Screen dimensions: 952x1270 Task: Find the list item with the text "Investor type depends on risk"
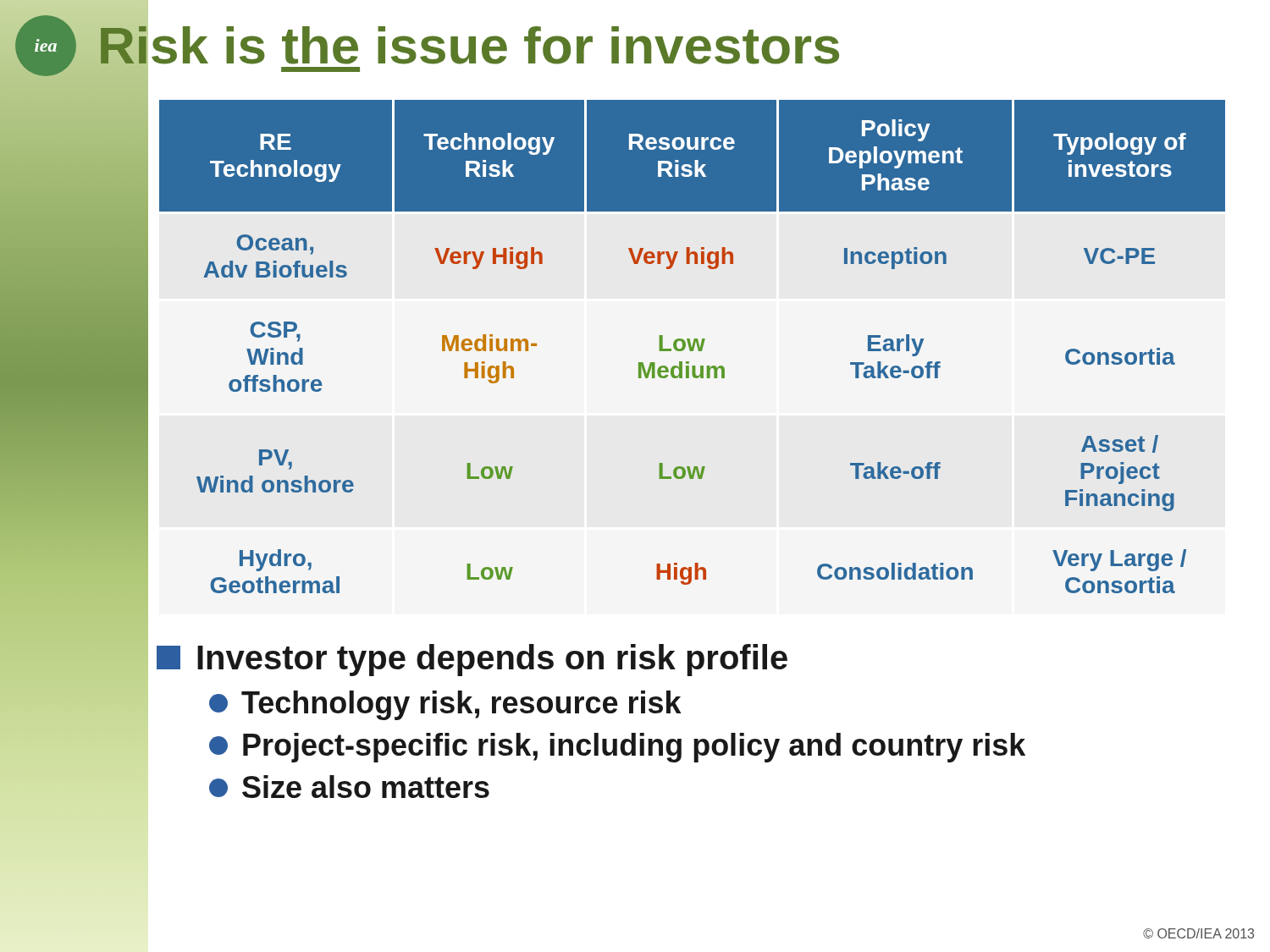click(x=692, y=658)
